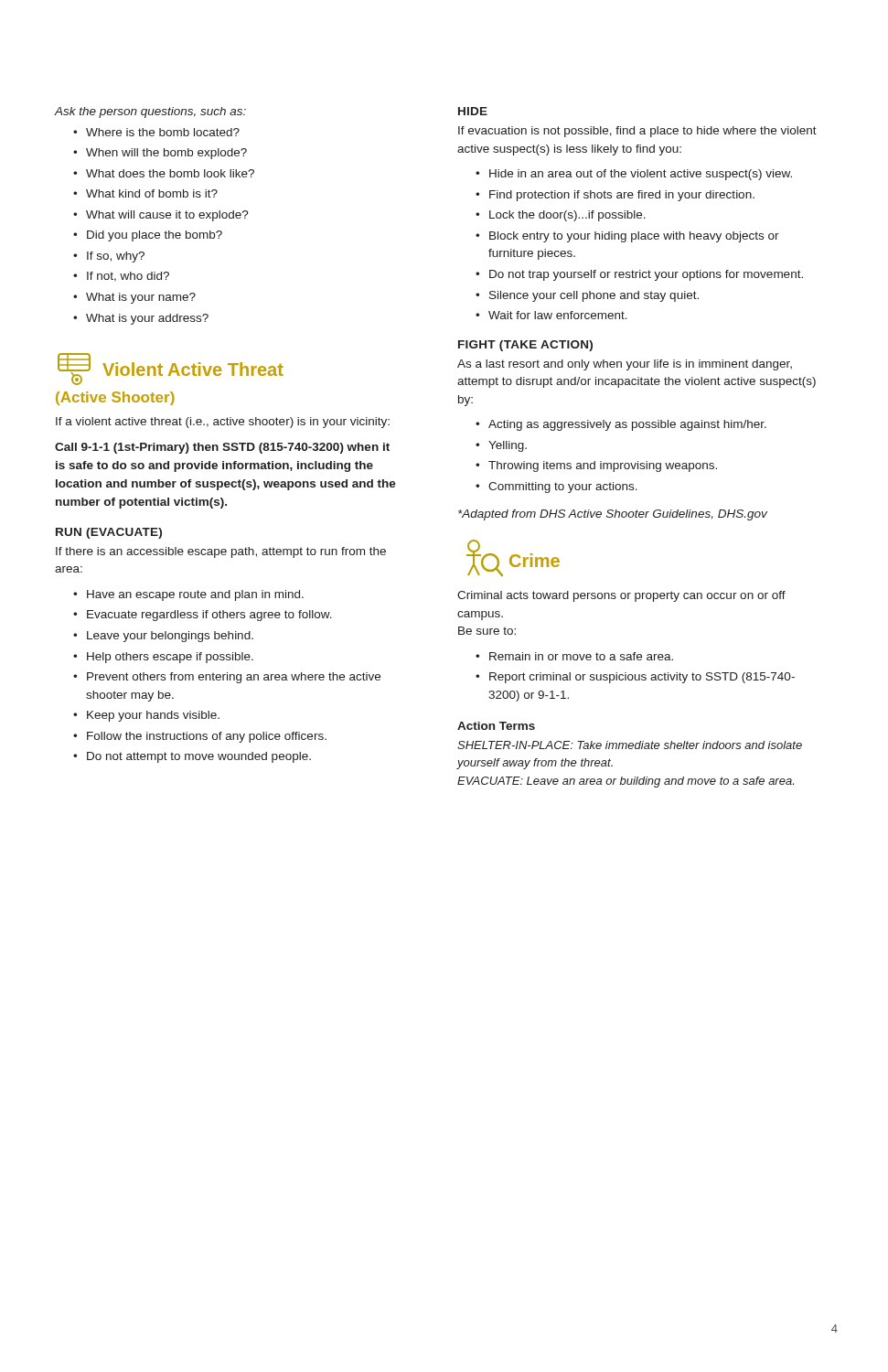This screenshot has width=888, height=1372.
Task: Find the passage starting "Did you place the bomb?"
Action: [154, 235]
